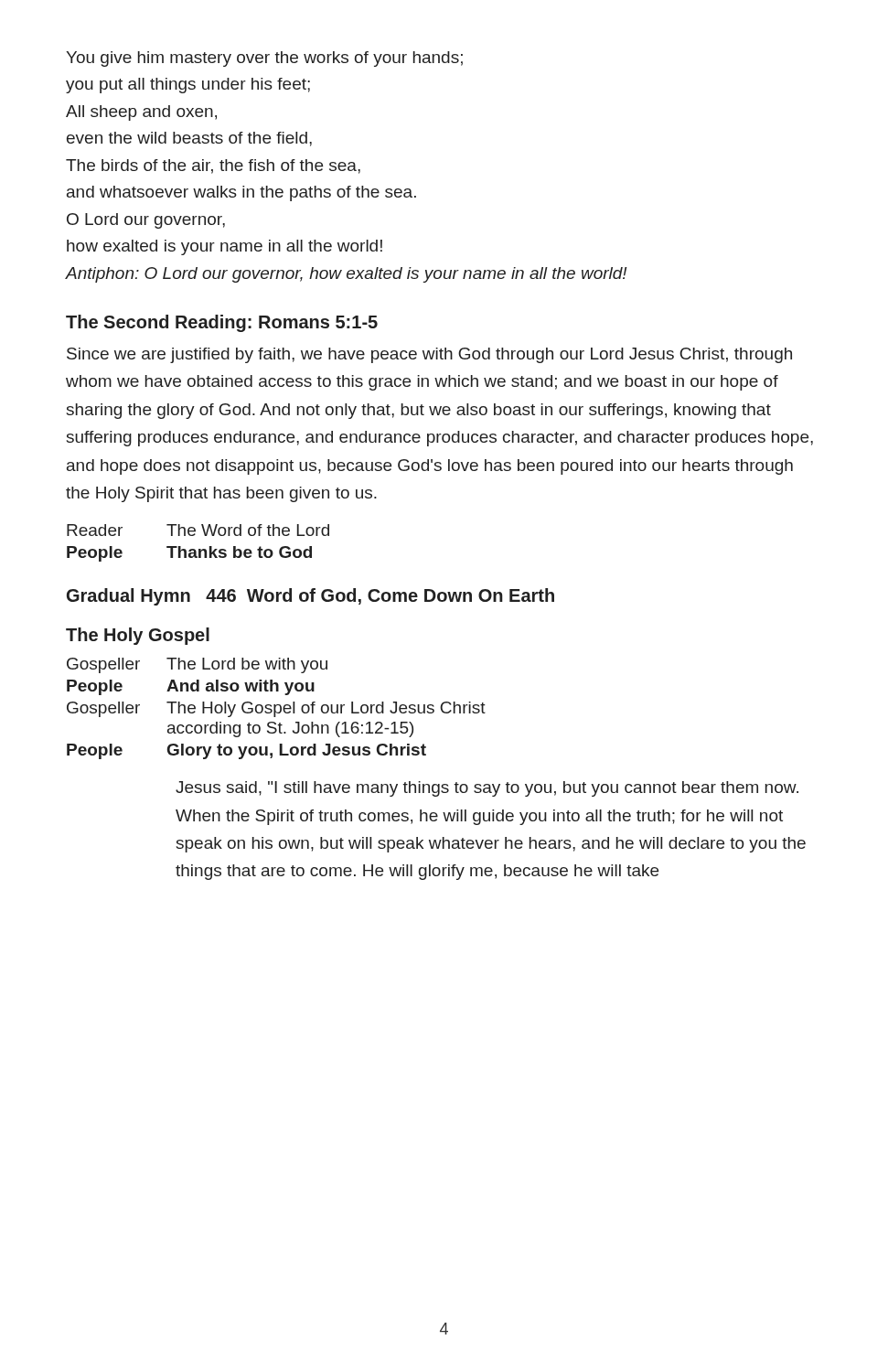
Task: Find the block starting "Jesus said, "I still have"
Action: [491, 829]
